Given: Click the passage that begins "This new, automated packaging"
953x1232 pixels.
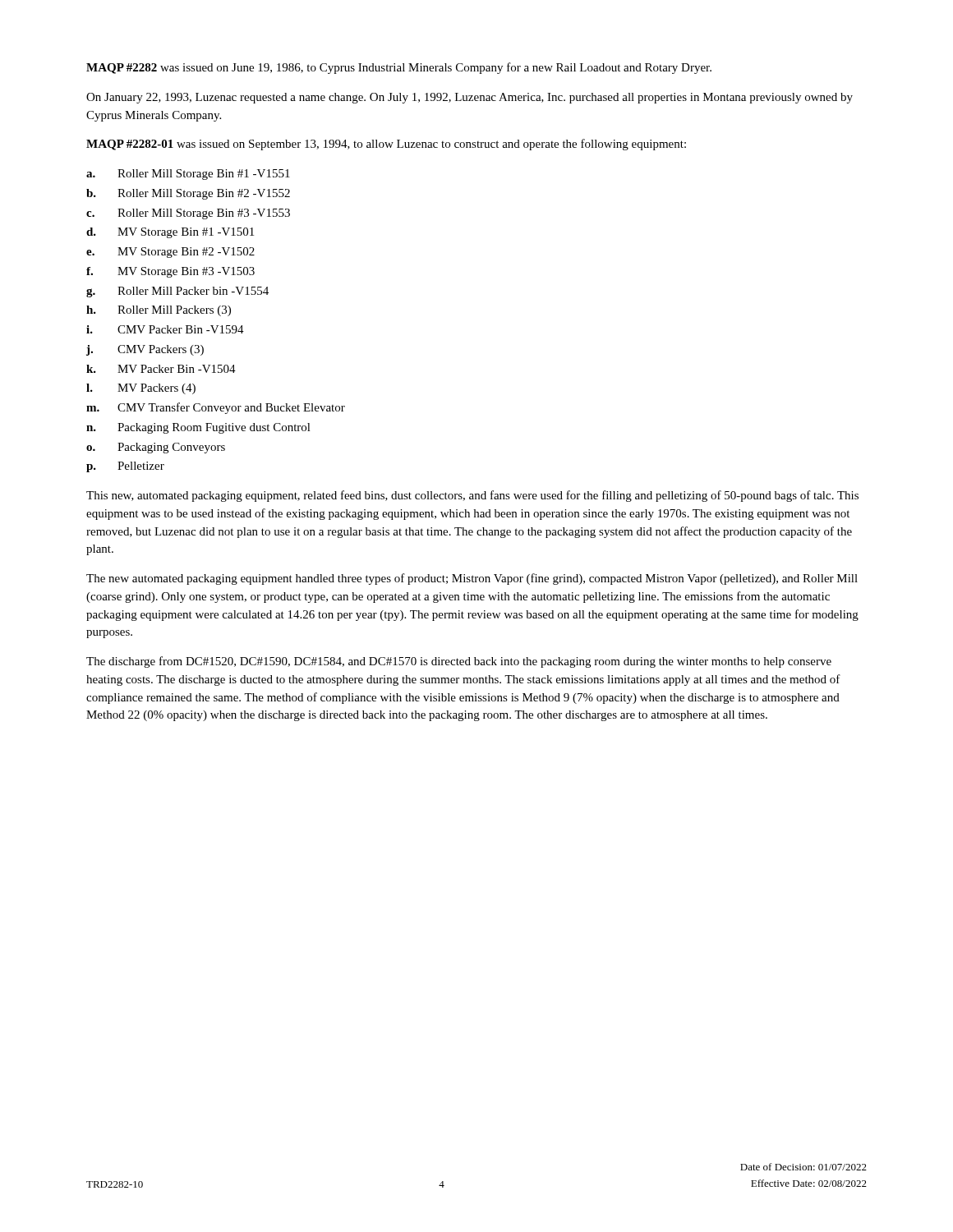Looking at the screenshot, I should click(476, 523).
